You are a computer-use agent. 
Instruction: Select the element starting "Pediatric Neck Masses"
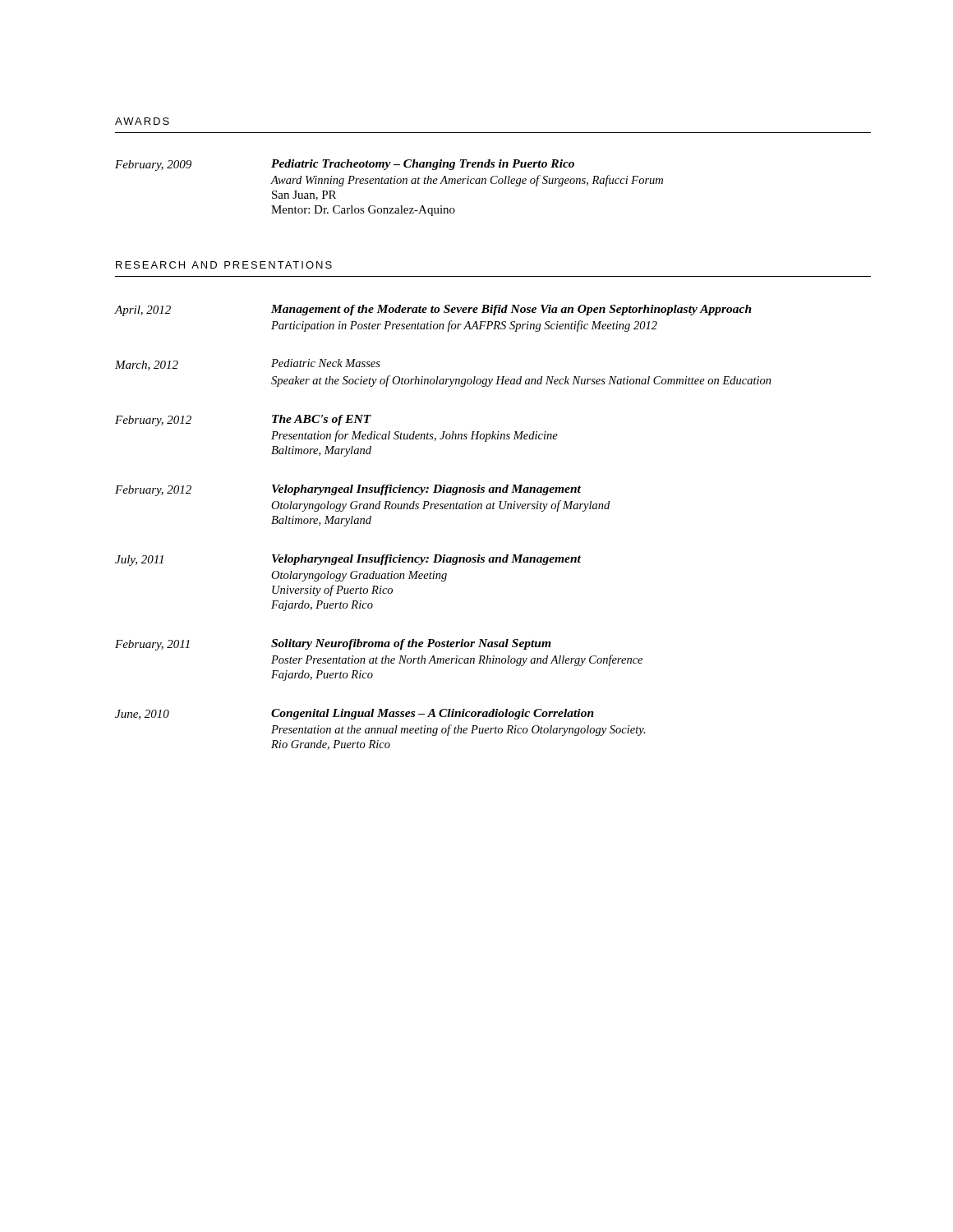click(x=571, y=372)
